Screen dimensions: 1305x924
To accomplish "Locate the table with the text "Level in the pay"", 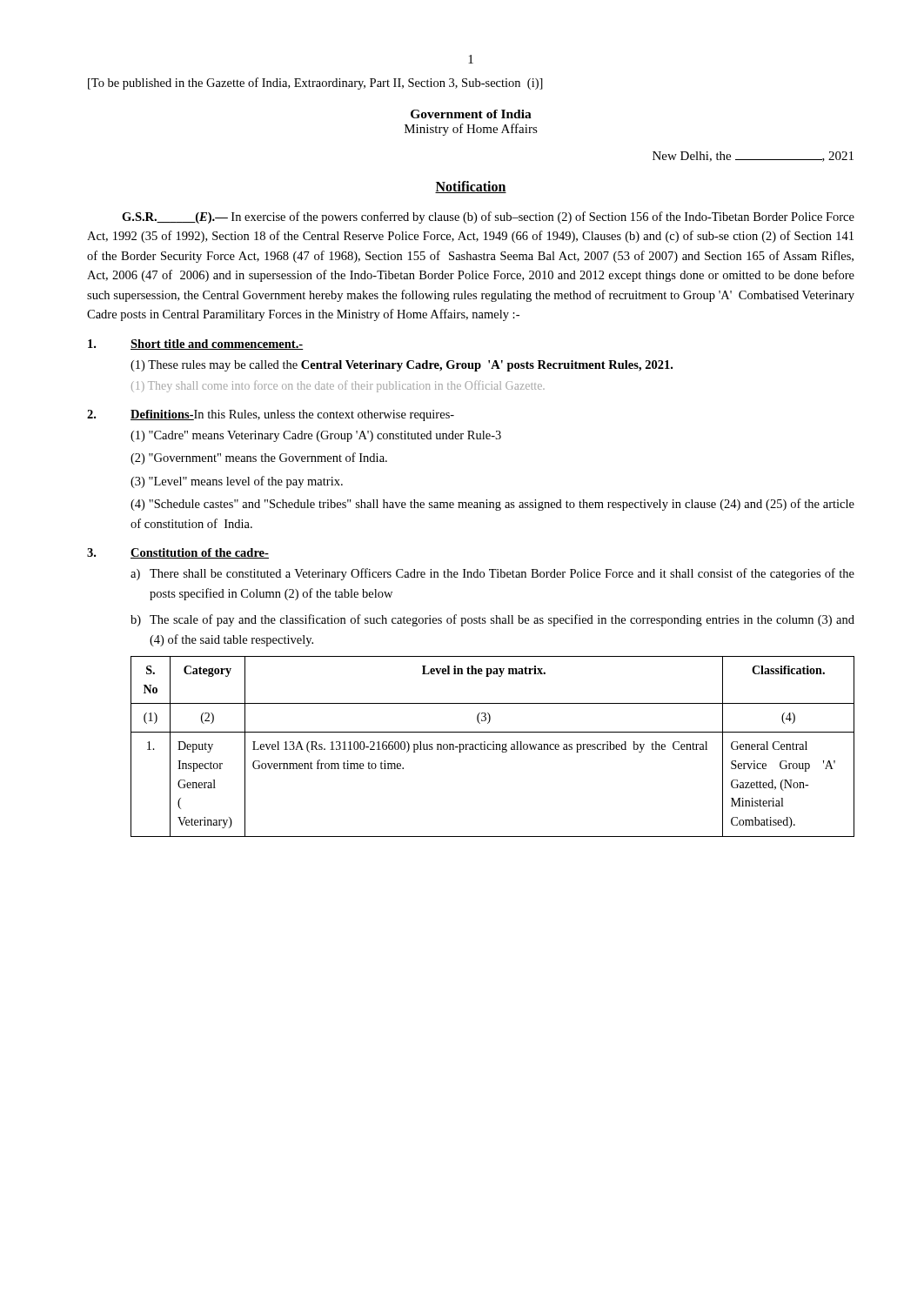I will 492,746.
